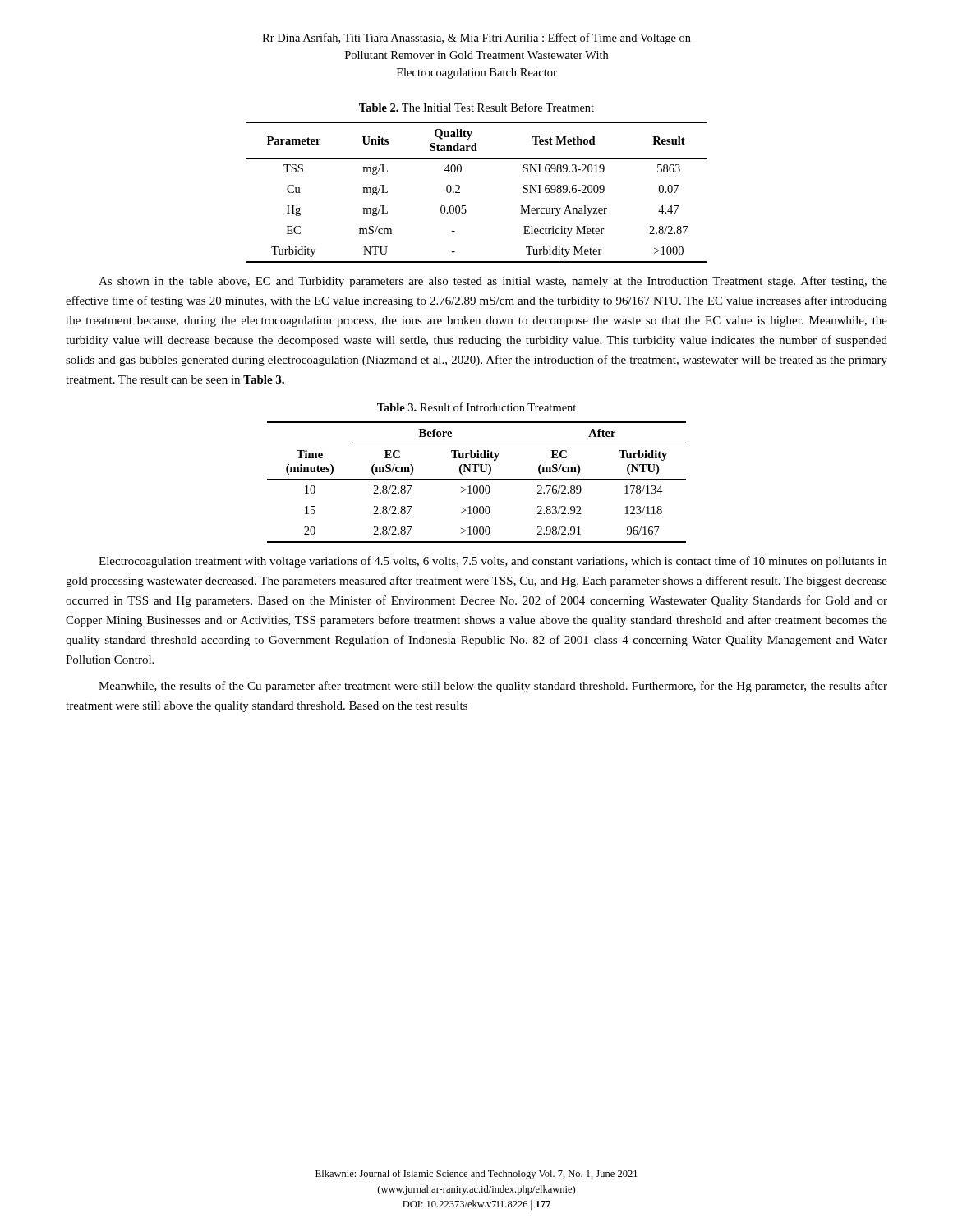Point to the caption beginning "Table 3. Result of Introduction"
This screenshot has width=953, height=1232.
pyautogui.click(x=476, y=407)
